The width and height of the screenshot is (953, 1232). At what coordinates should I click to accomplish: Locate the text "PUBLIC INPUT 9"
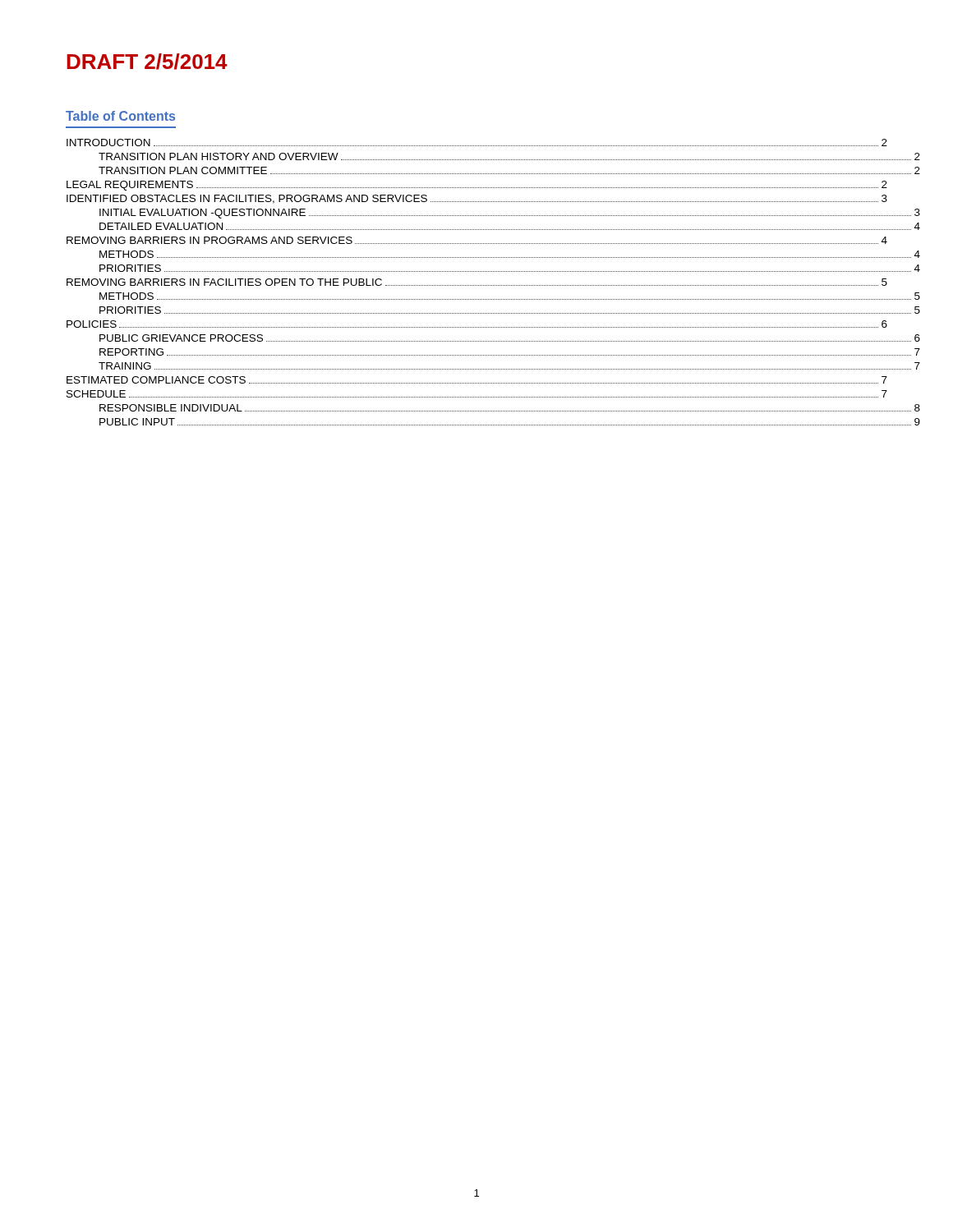click(509, 422)
